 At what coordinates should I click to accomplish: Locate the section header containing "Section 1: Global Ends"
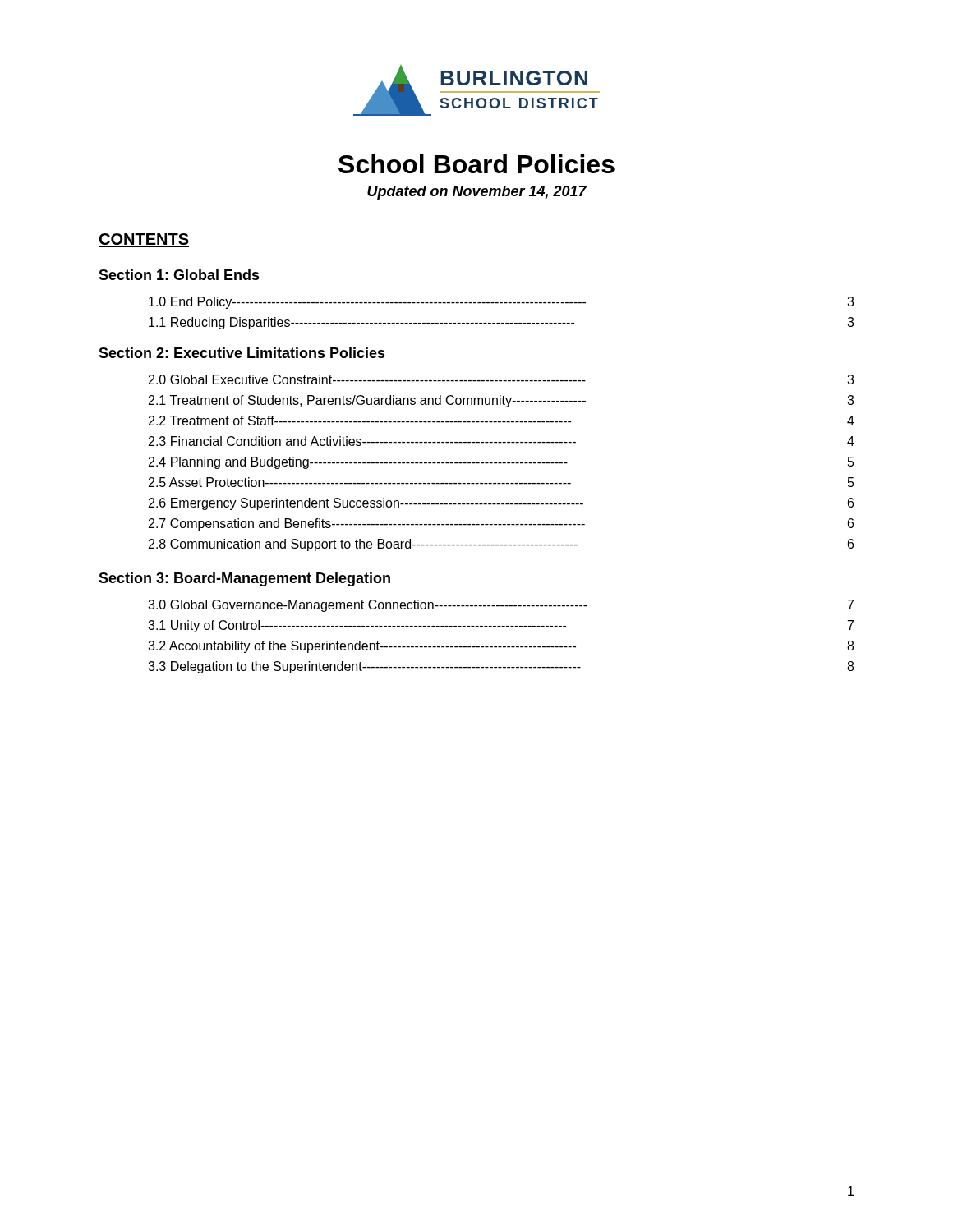pos(179,275)
